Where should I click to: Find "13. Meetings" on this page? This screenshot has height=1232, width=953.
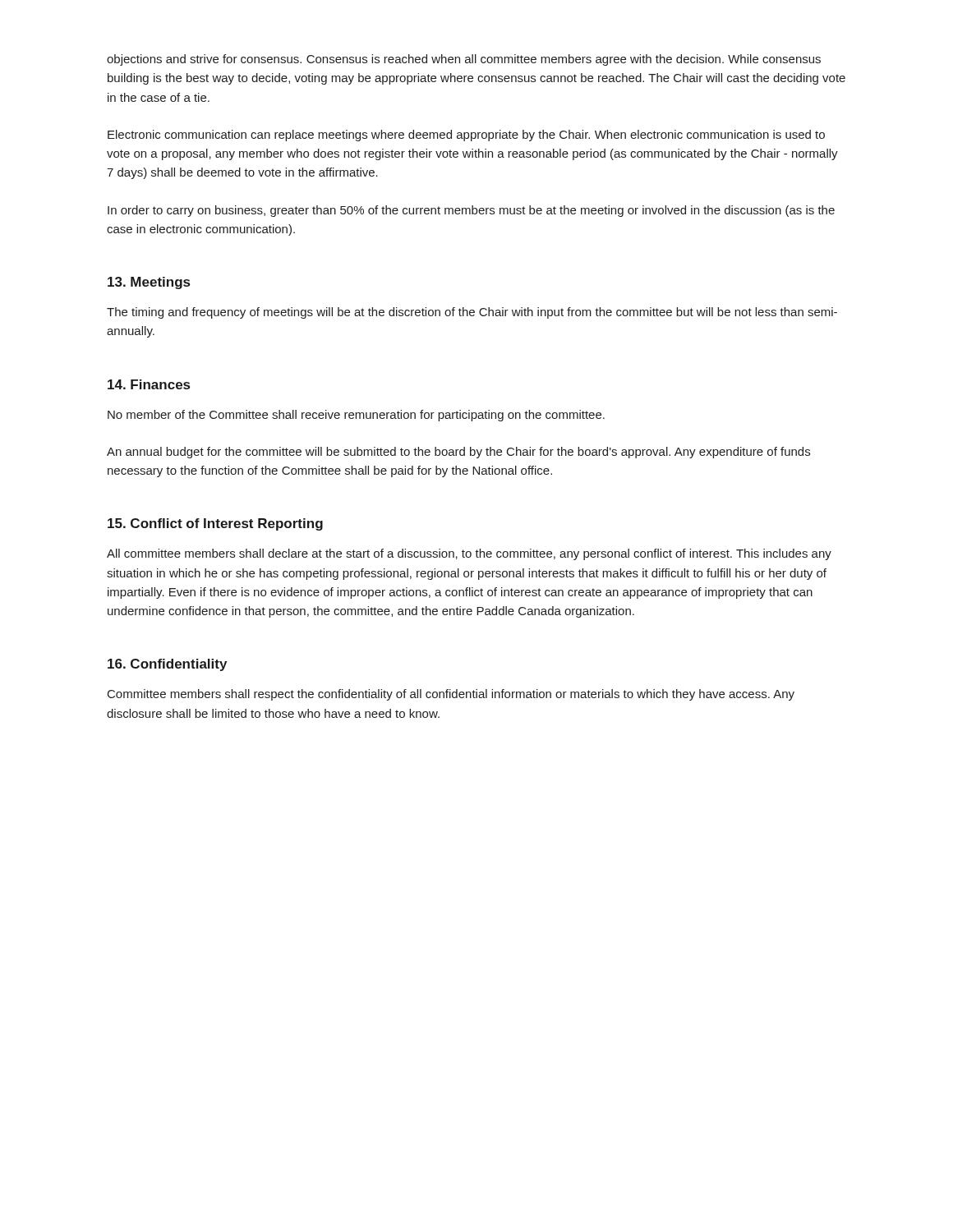coord(149,282)
